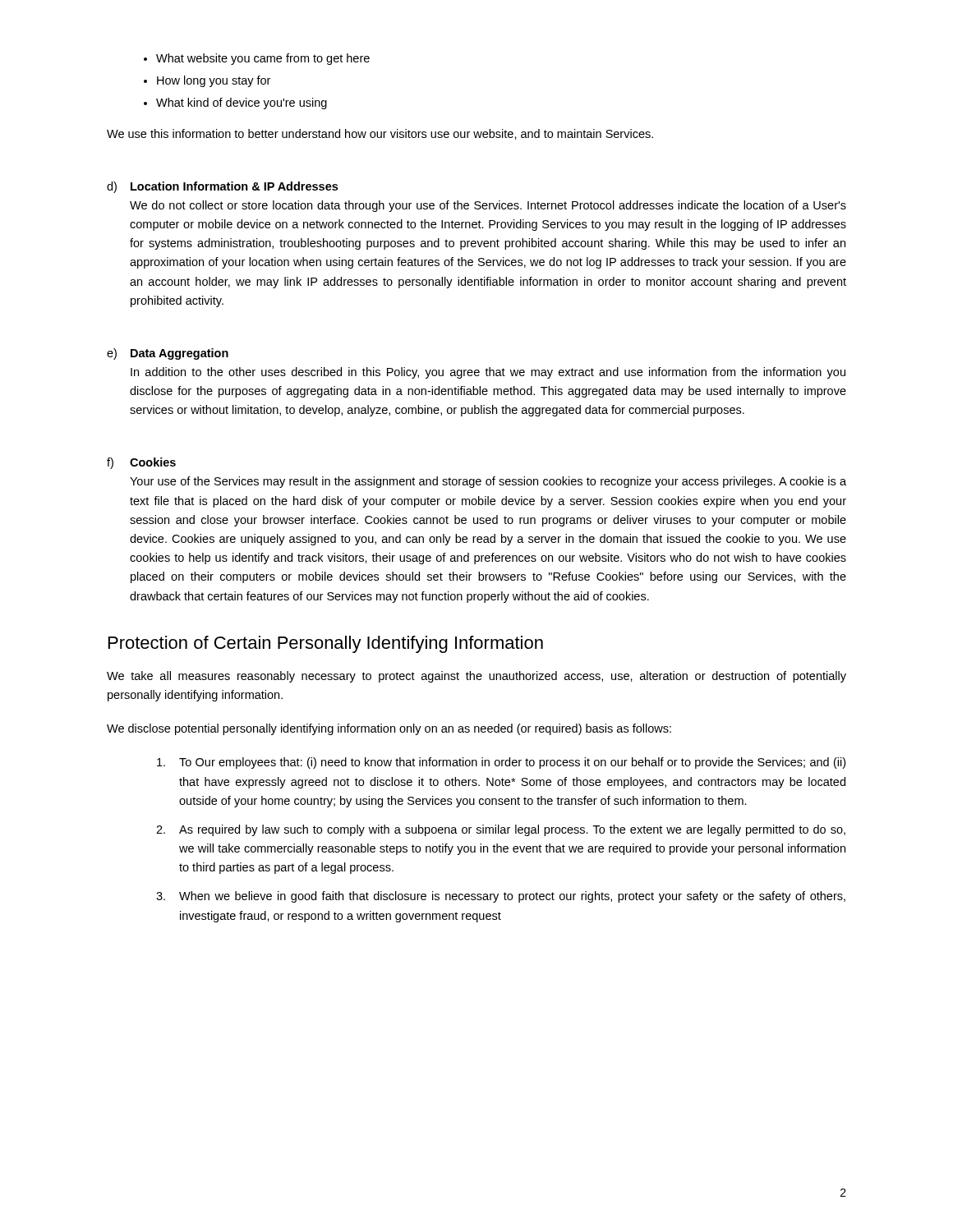Find the block on this page that starts "We do not collect or"

488,253
